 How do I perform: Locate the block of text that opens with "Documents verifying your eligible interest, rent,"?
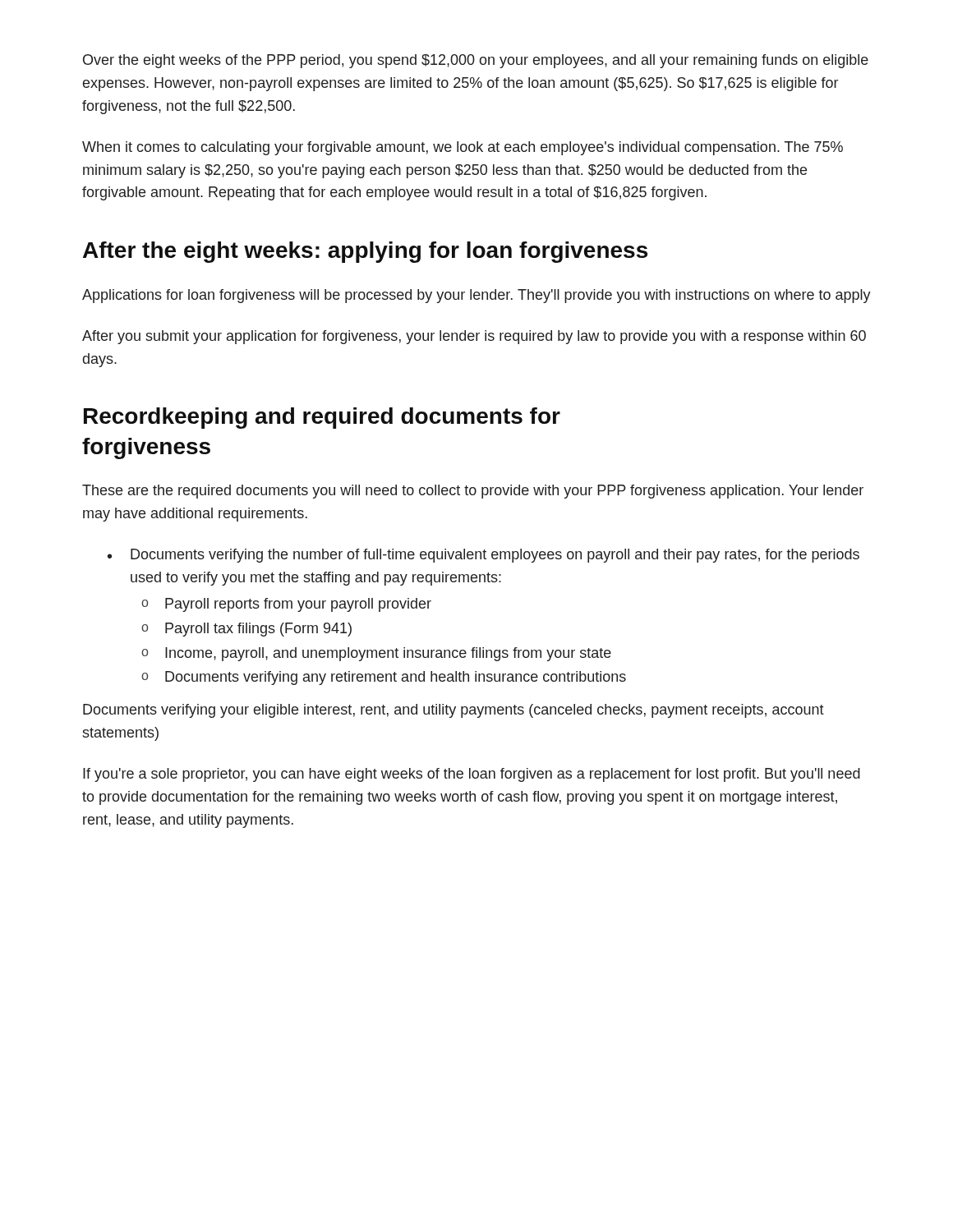point(453,721)
